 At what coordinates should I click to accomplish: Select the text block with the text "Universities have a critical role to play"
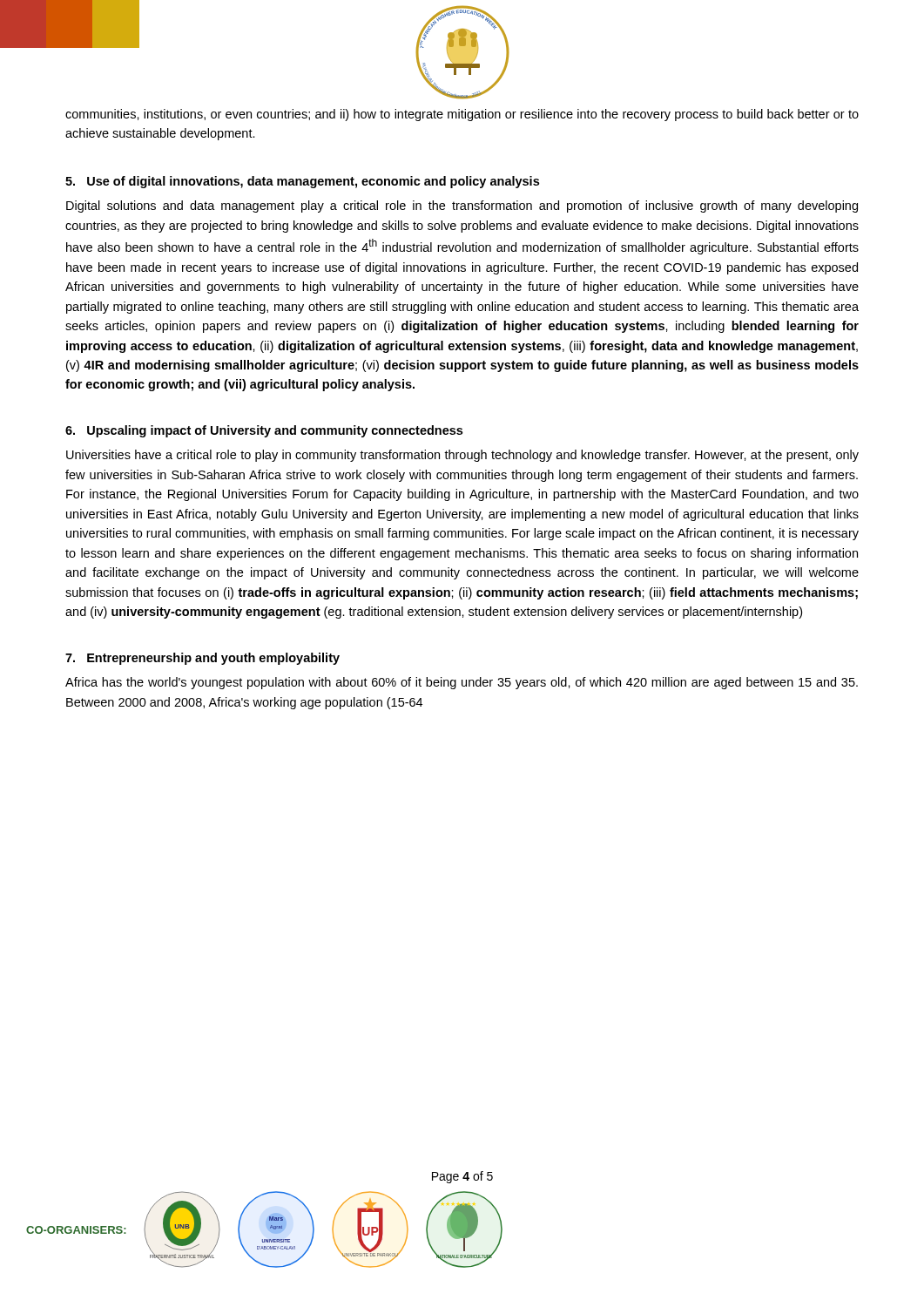pos(462,533)
